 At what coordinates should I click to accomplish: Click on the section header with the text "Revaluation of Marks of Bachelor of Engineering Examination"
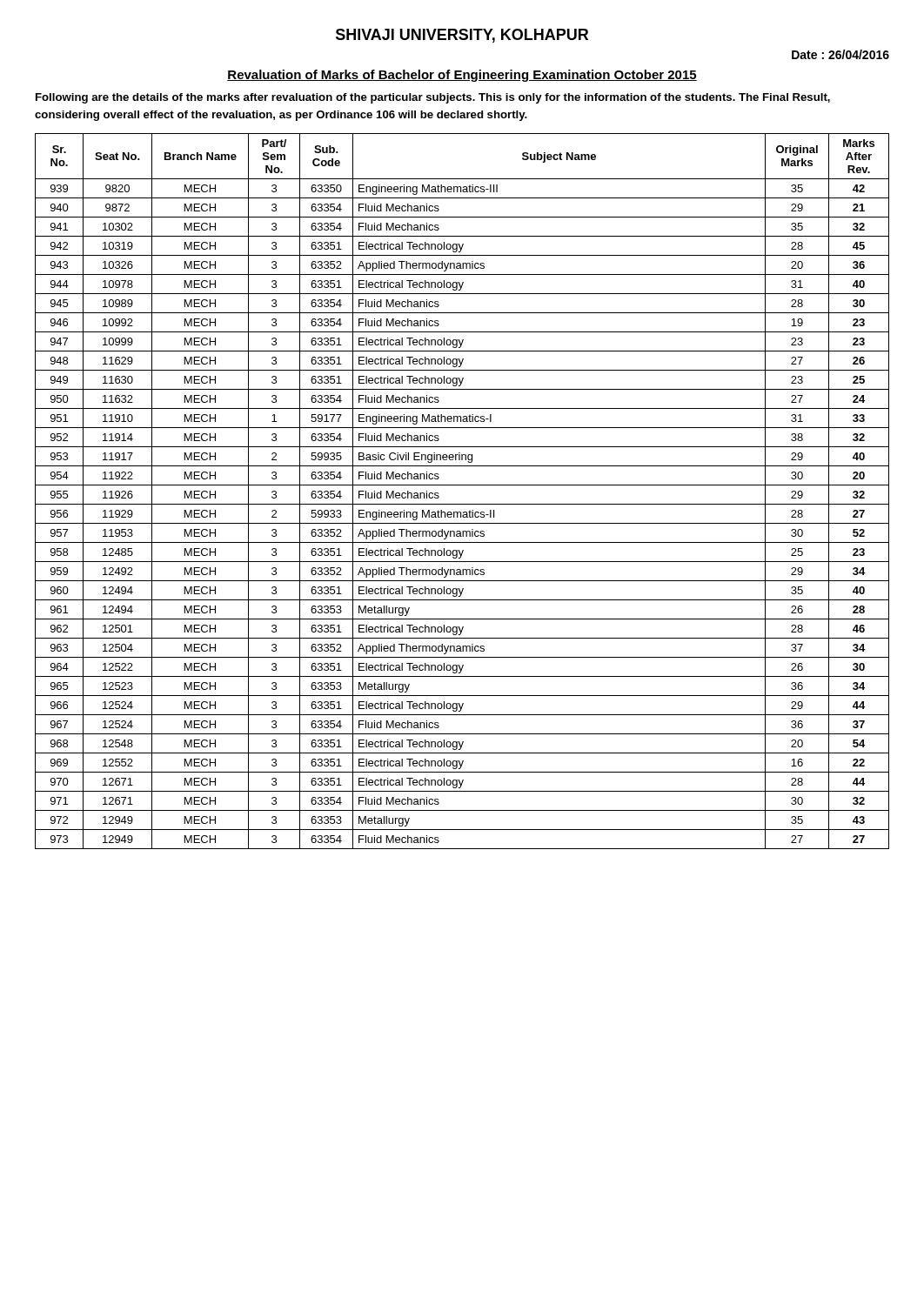click(x=462, y=74)
